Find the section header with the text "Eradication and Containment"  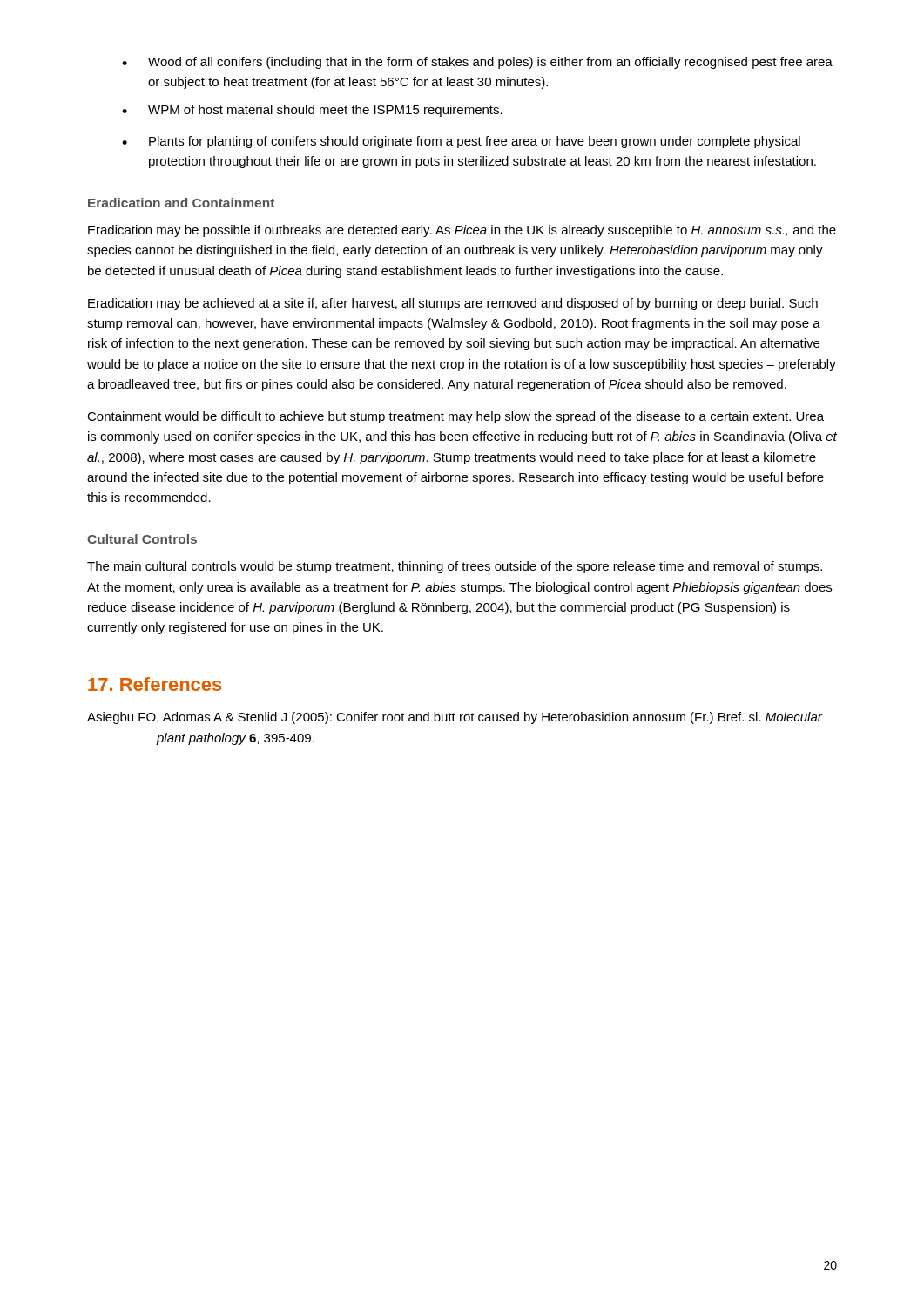click(181, 203)
